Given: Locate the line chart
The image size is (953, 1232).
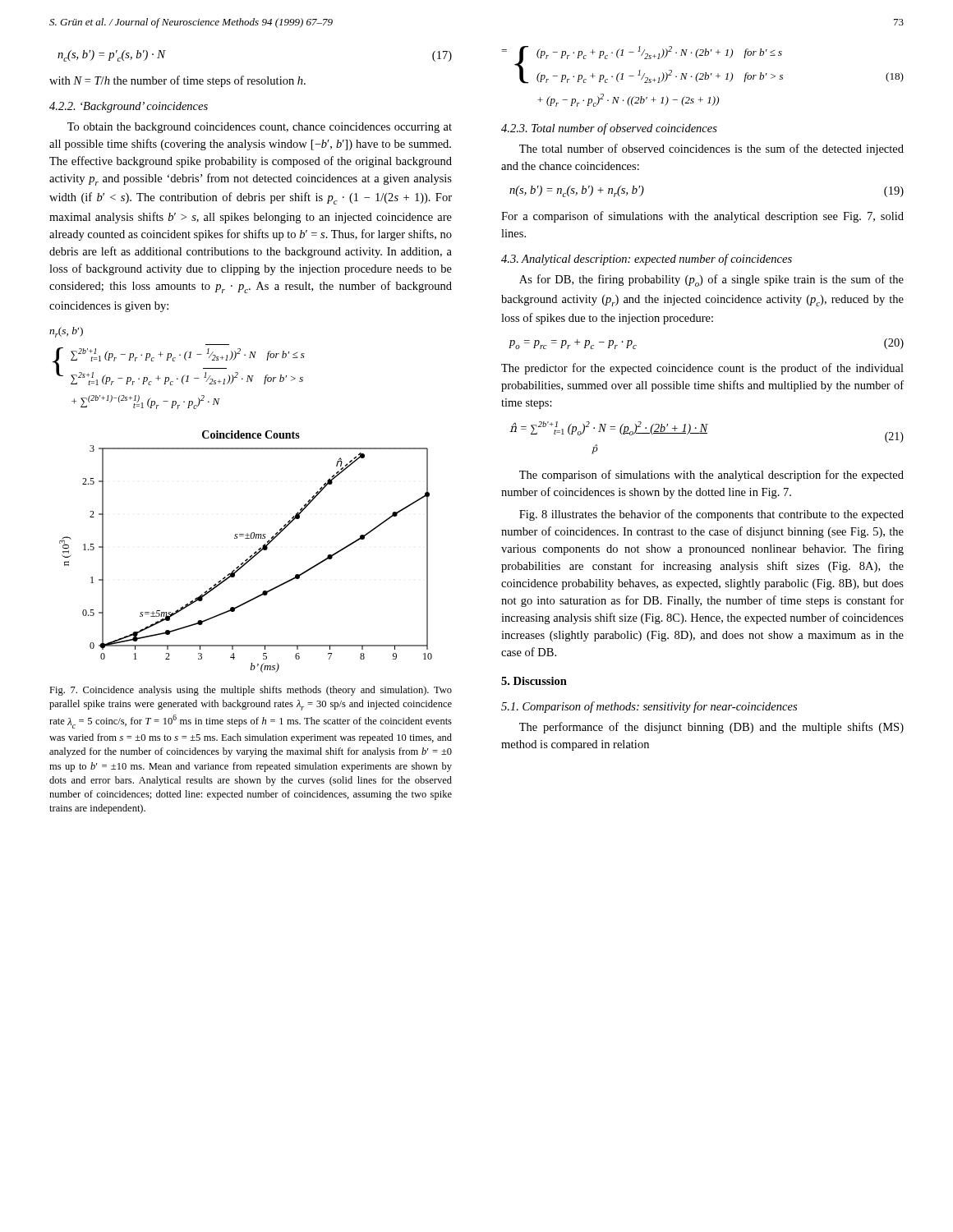Looking at the screenshot, I should 251,551.
